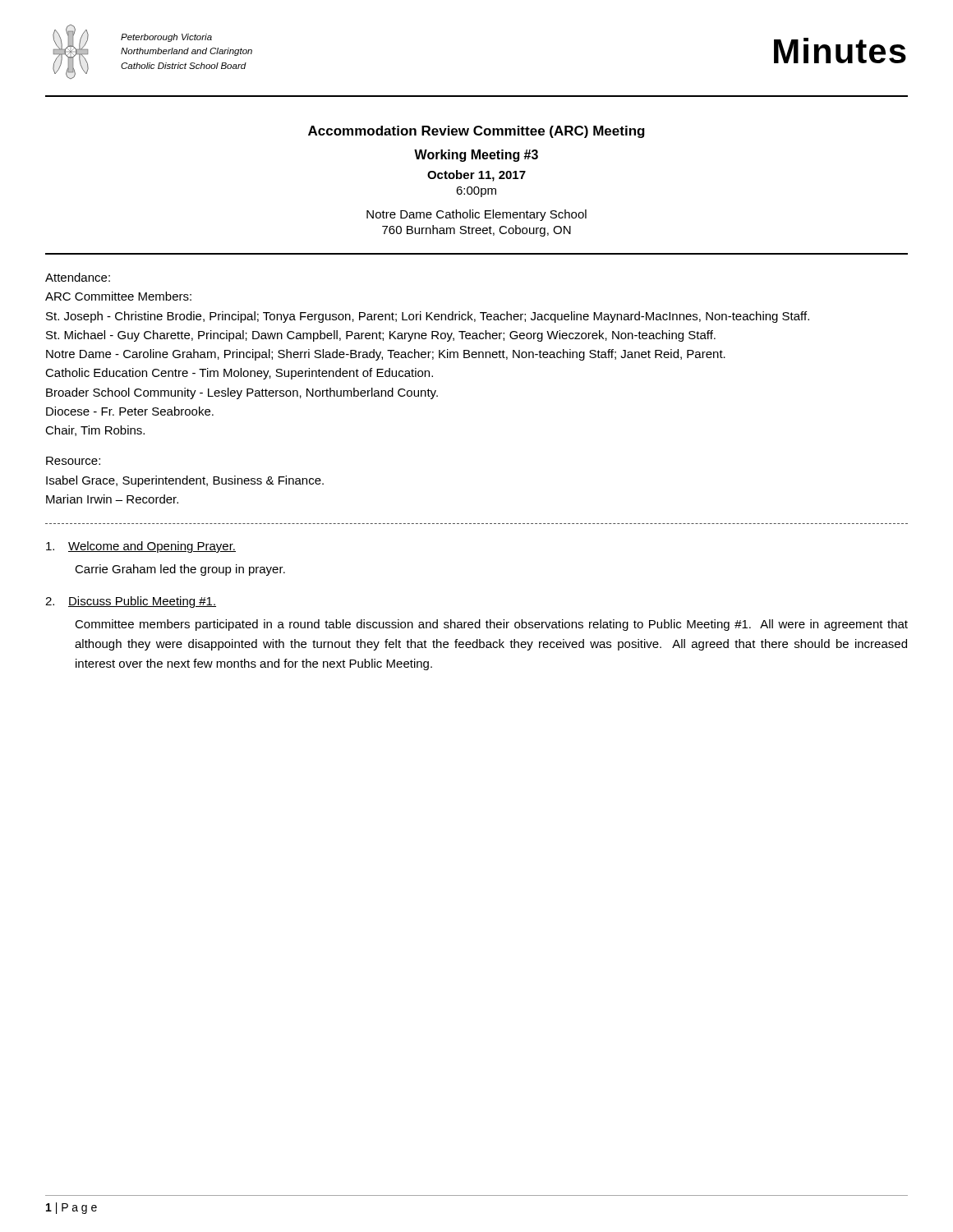Viewport: 953px width, 1232px height.
Task: Point to the text starting "October 11, 2017 6:00pm Notre"
Action: pos(476,202)
